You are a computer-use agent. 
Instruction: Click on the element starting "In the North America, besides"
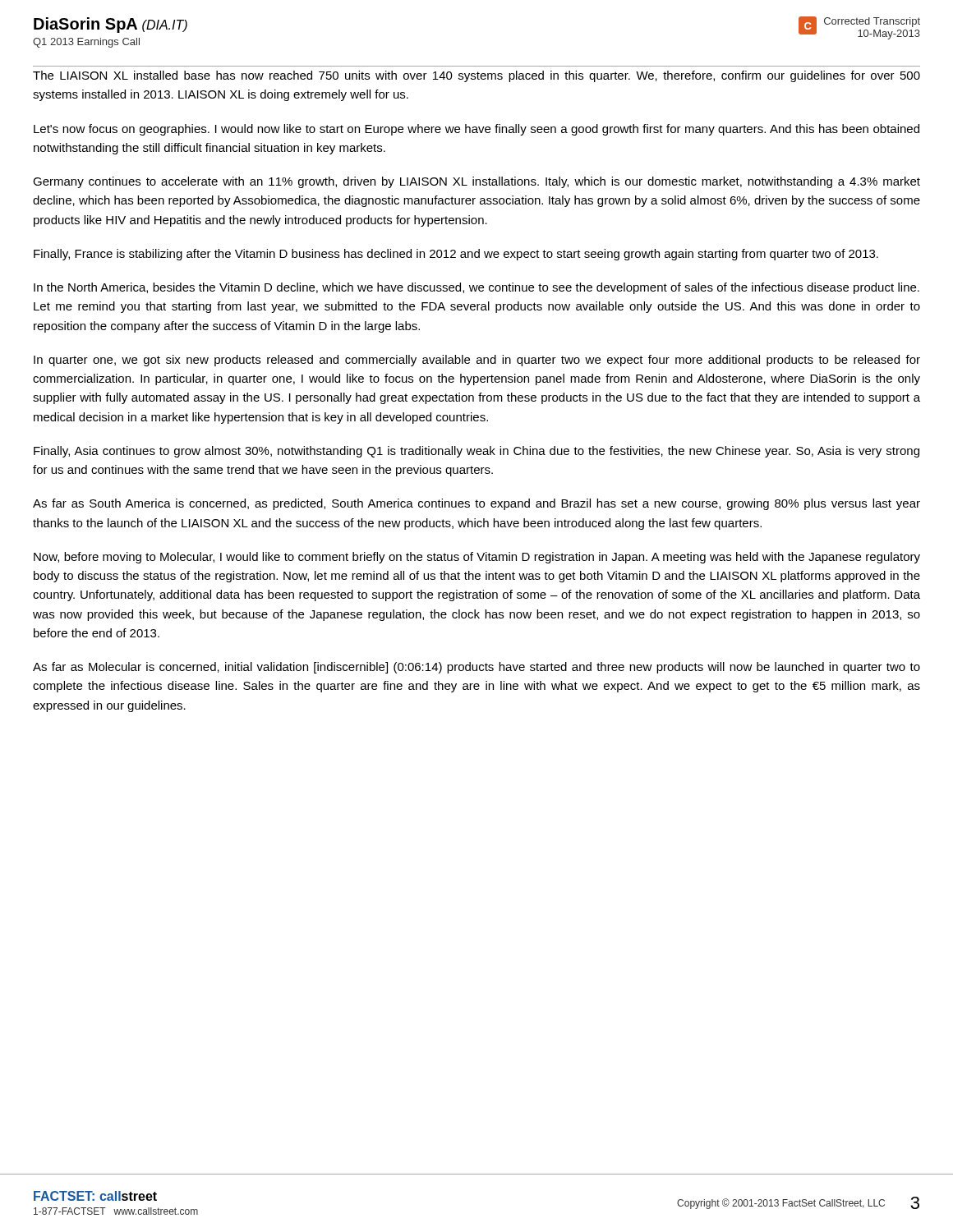click(476, 306)
